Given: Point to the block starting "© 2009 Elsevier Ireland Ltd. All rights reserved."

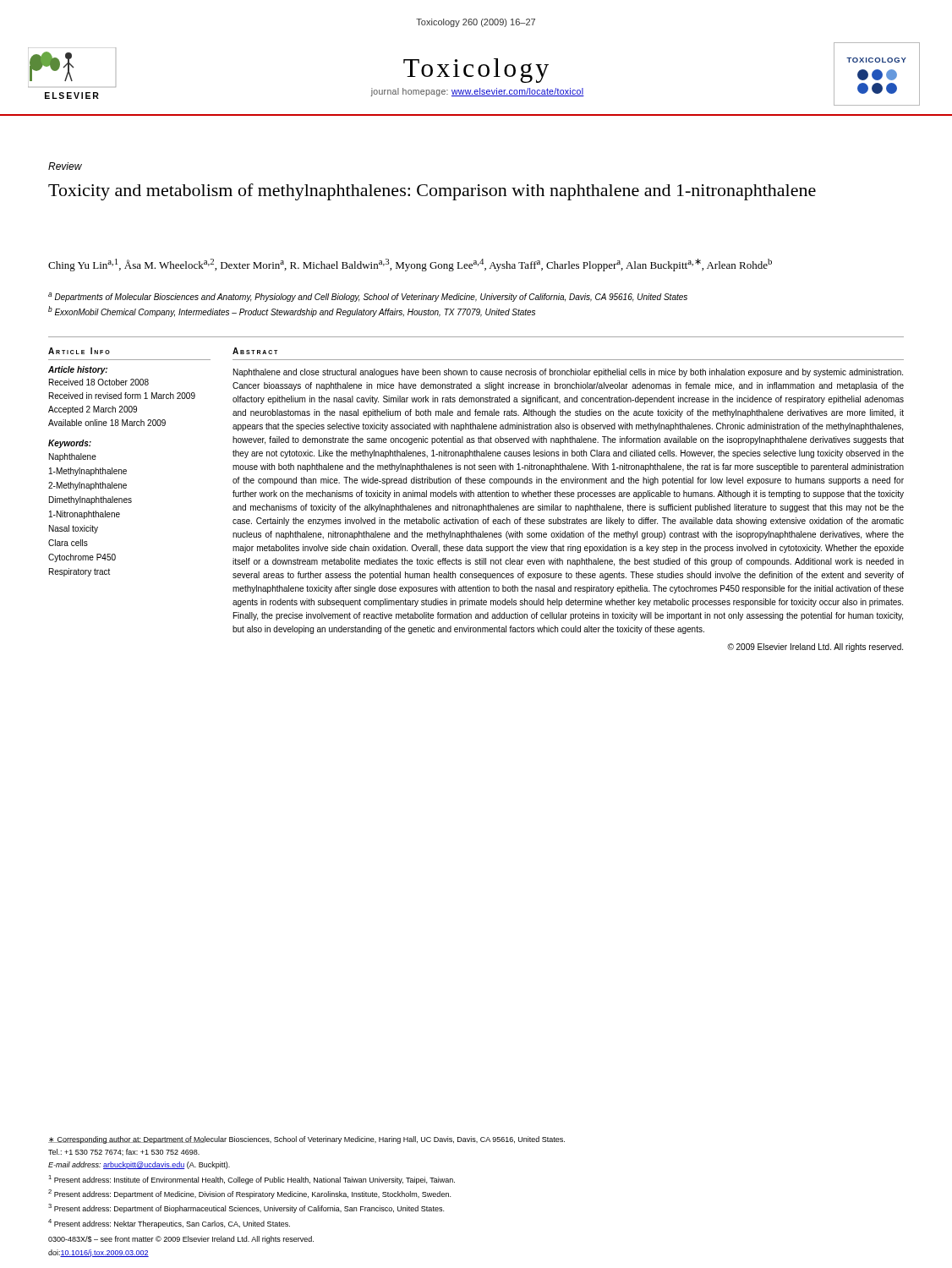Looking at the screenshot, I should click(x=816, y=647).
